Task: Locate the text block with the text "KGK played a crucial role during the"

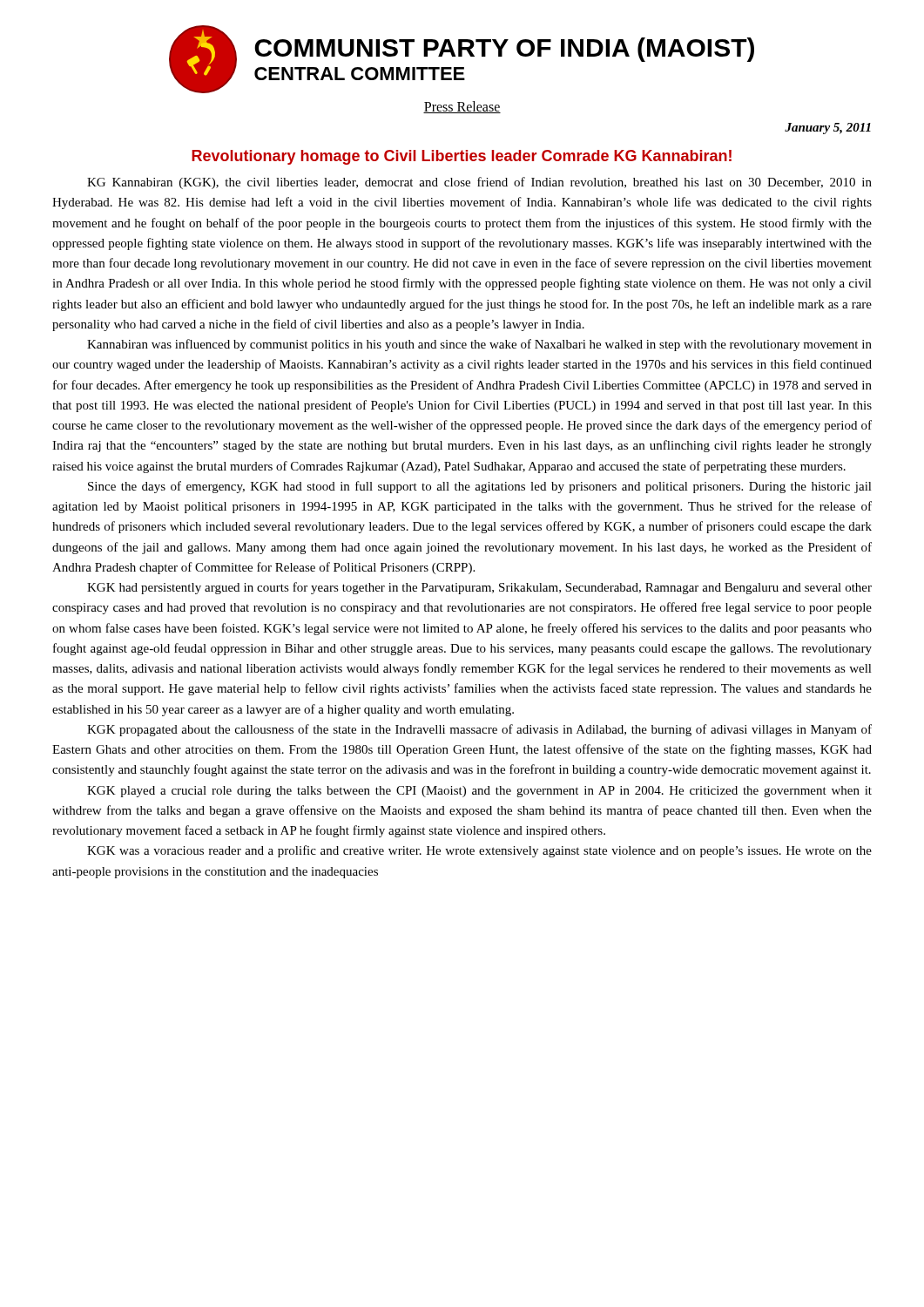Action: pos(462,811)
